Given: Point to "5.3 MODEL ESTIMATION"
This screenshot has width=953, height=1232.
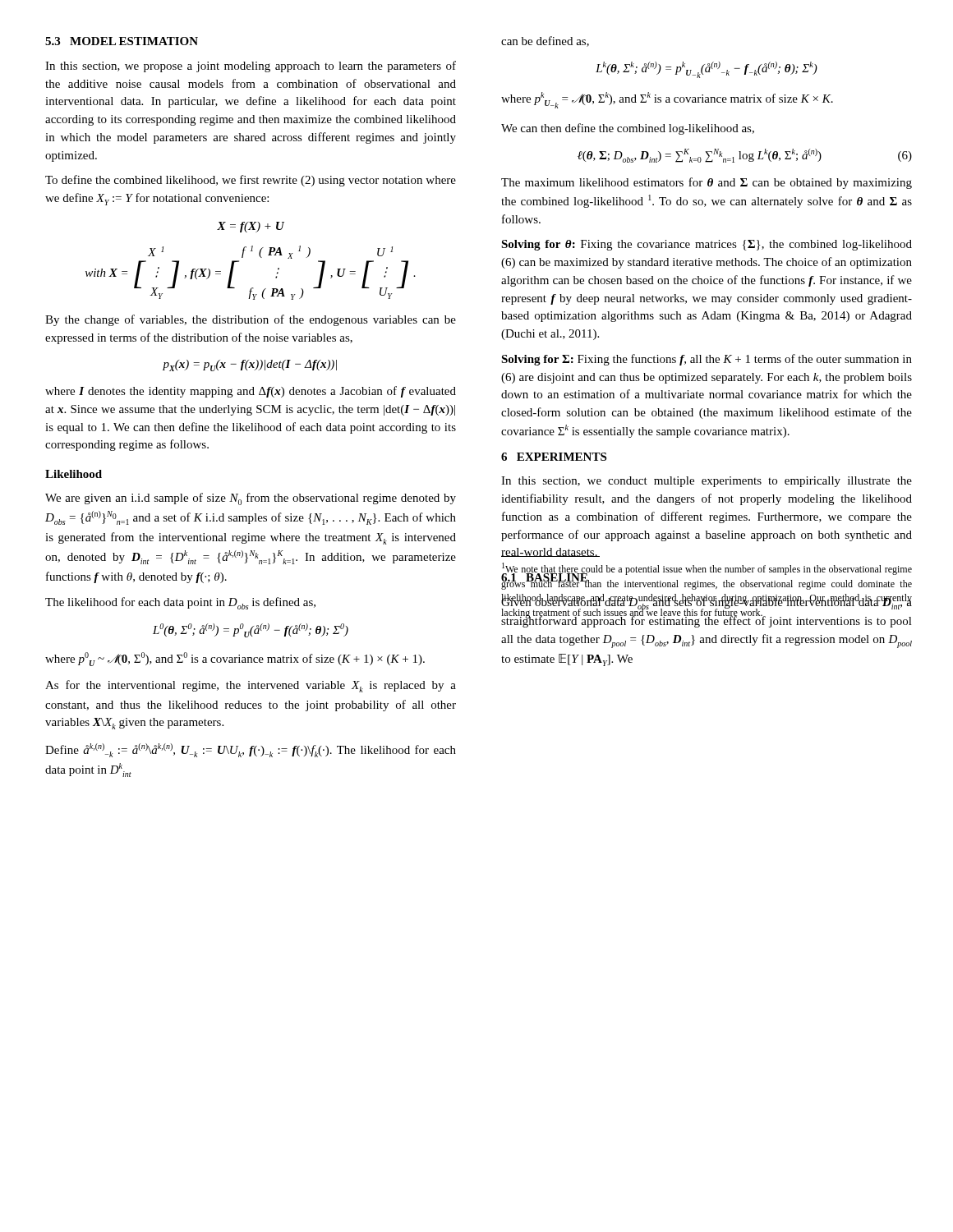Looking at the screenshot, I should (x=122, y=41).
